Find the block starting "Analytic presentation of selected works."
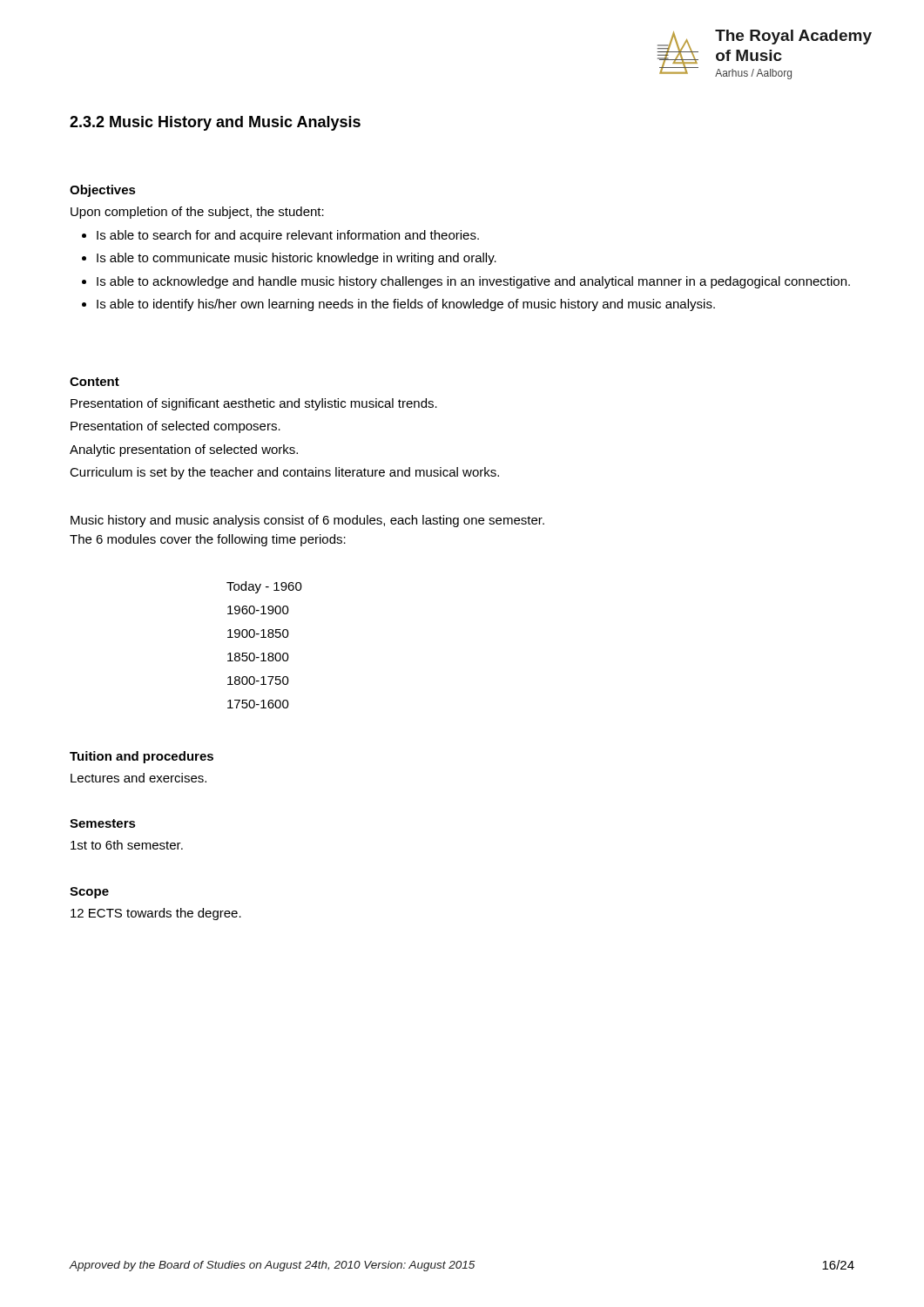 184,449
